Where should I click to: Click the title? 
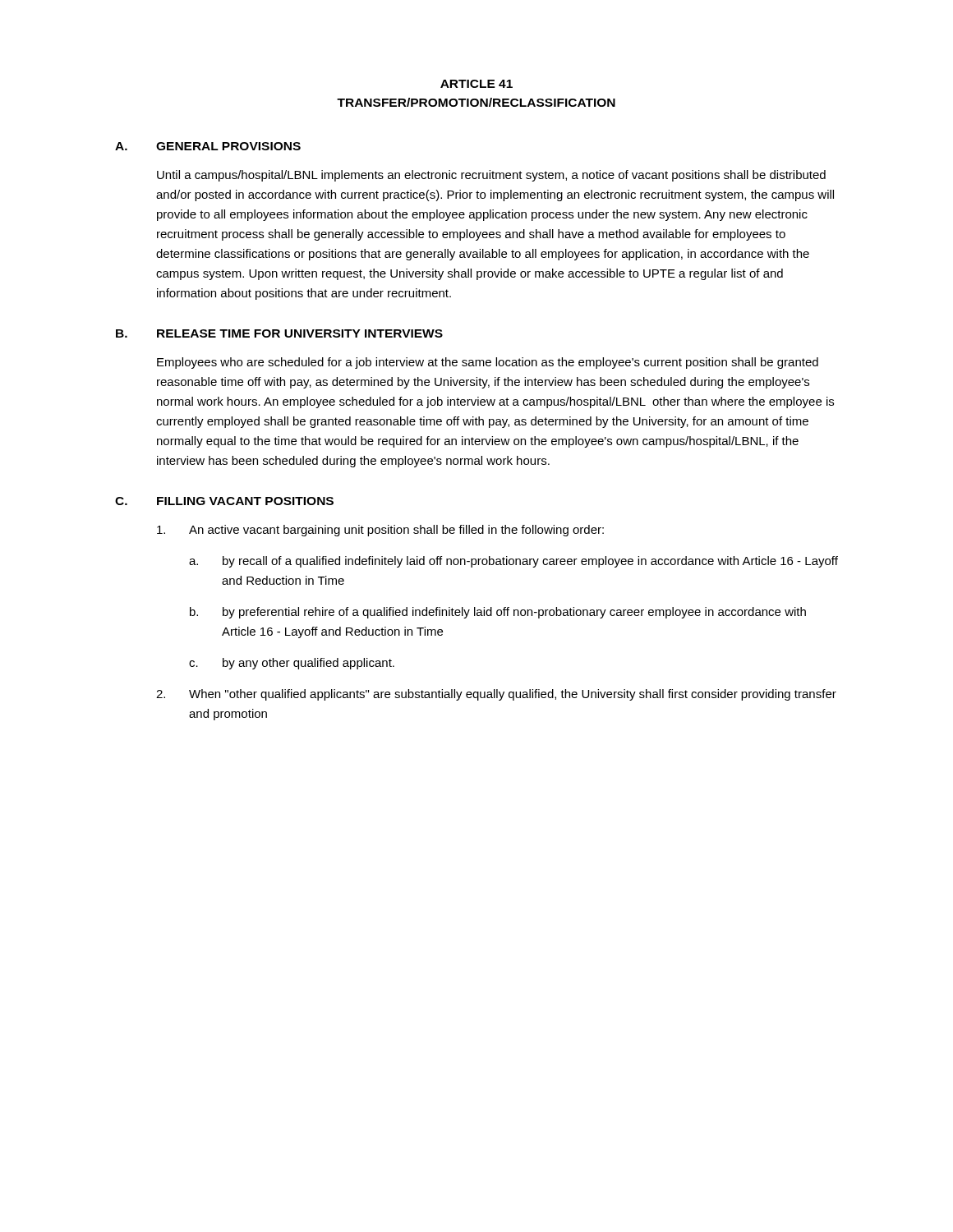click(x=476, y=93)
